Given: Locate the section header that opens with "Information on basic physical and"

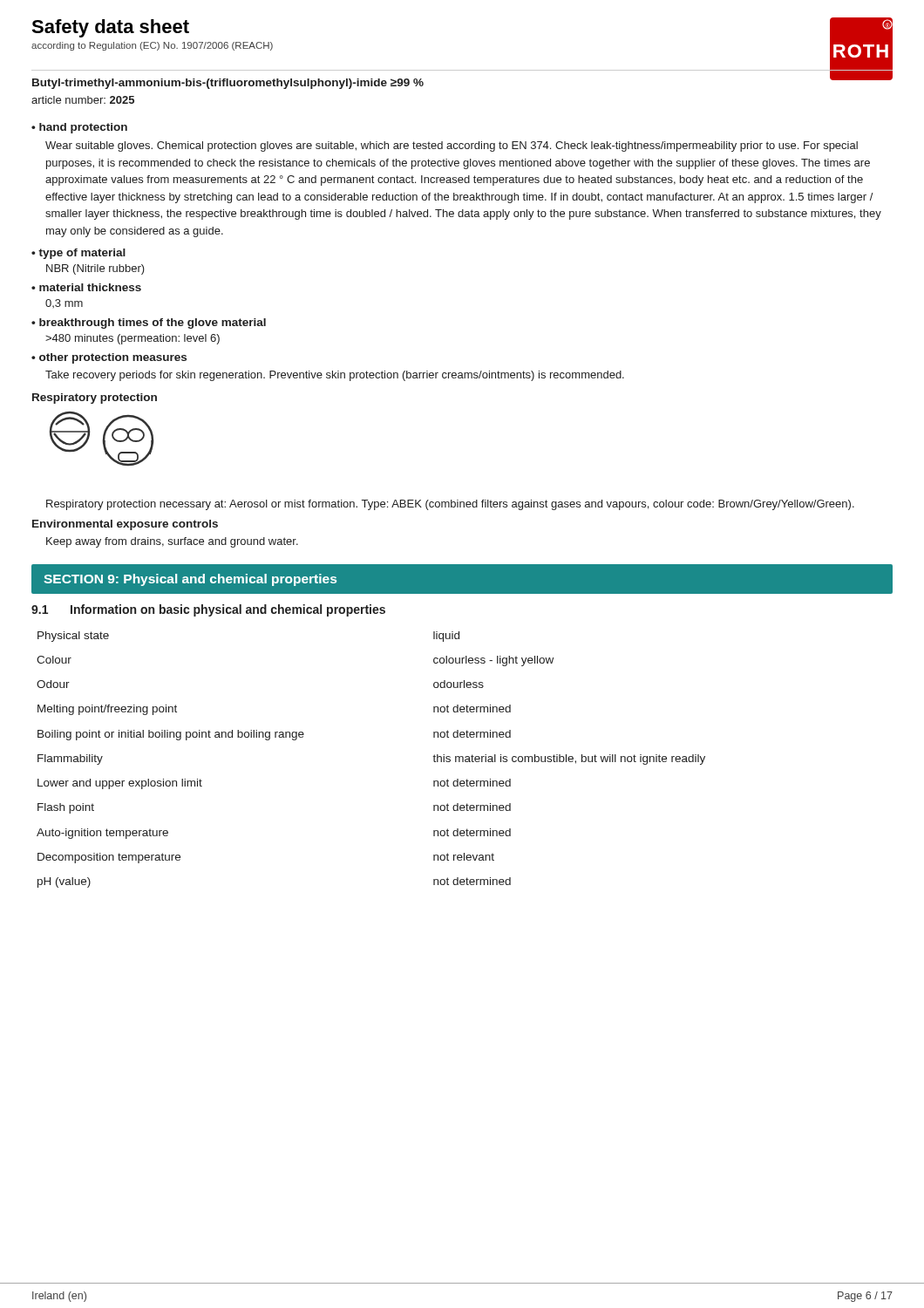Looking at the screenshot, I should (x=228, y=609).
